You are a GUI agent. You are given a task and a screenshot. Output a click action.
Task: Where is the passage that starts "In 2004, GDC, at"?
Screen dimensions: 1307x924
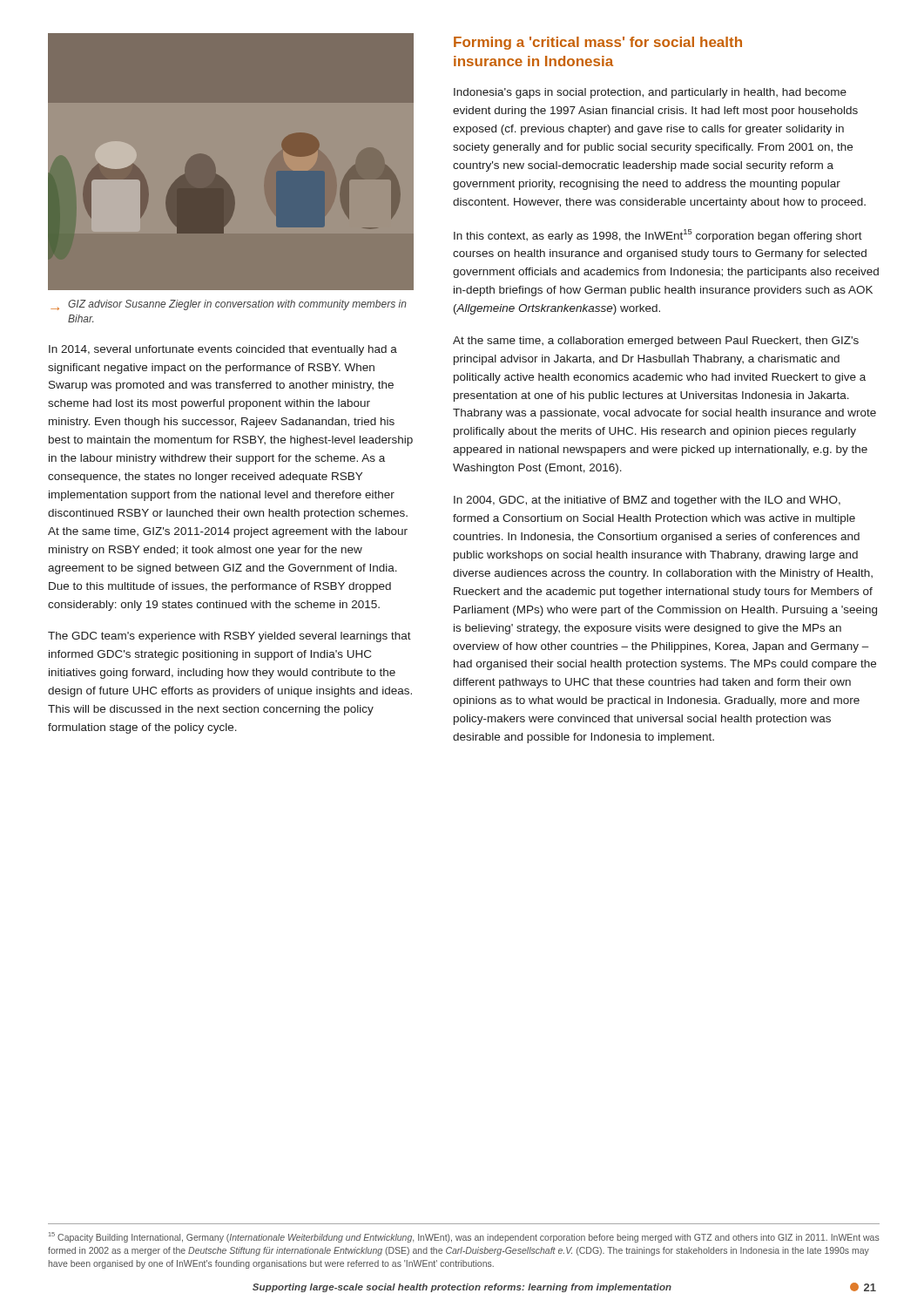coord(665,618)
